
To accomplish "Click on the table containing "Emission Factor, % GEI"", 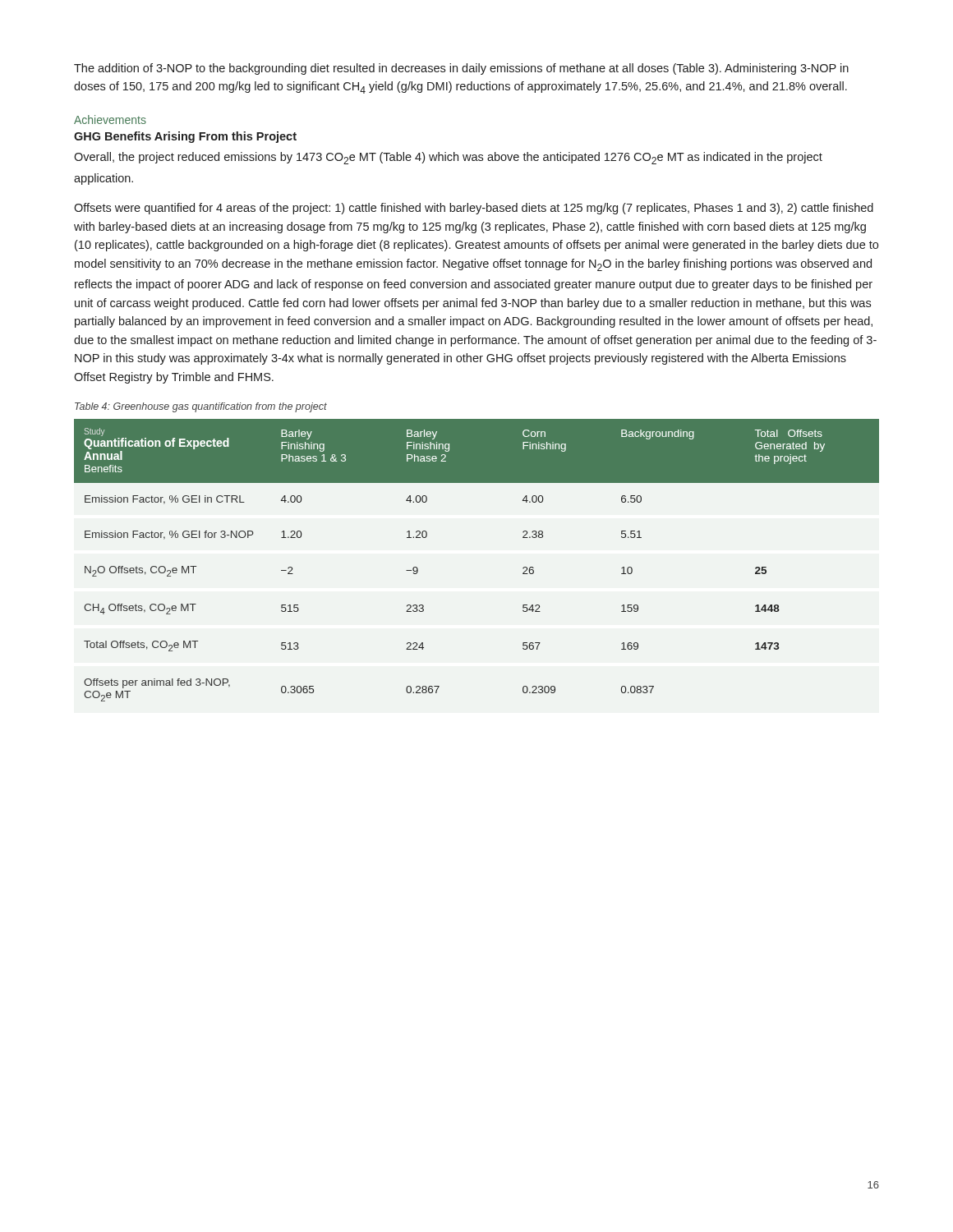I will tap(476, 567).
